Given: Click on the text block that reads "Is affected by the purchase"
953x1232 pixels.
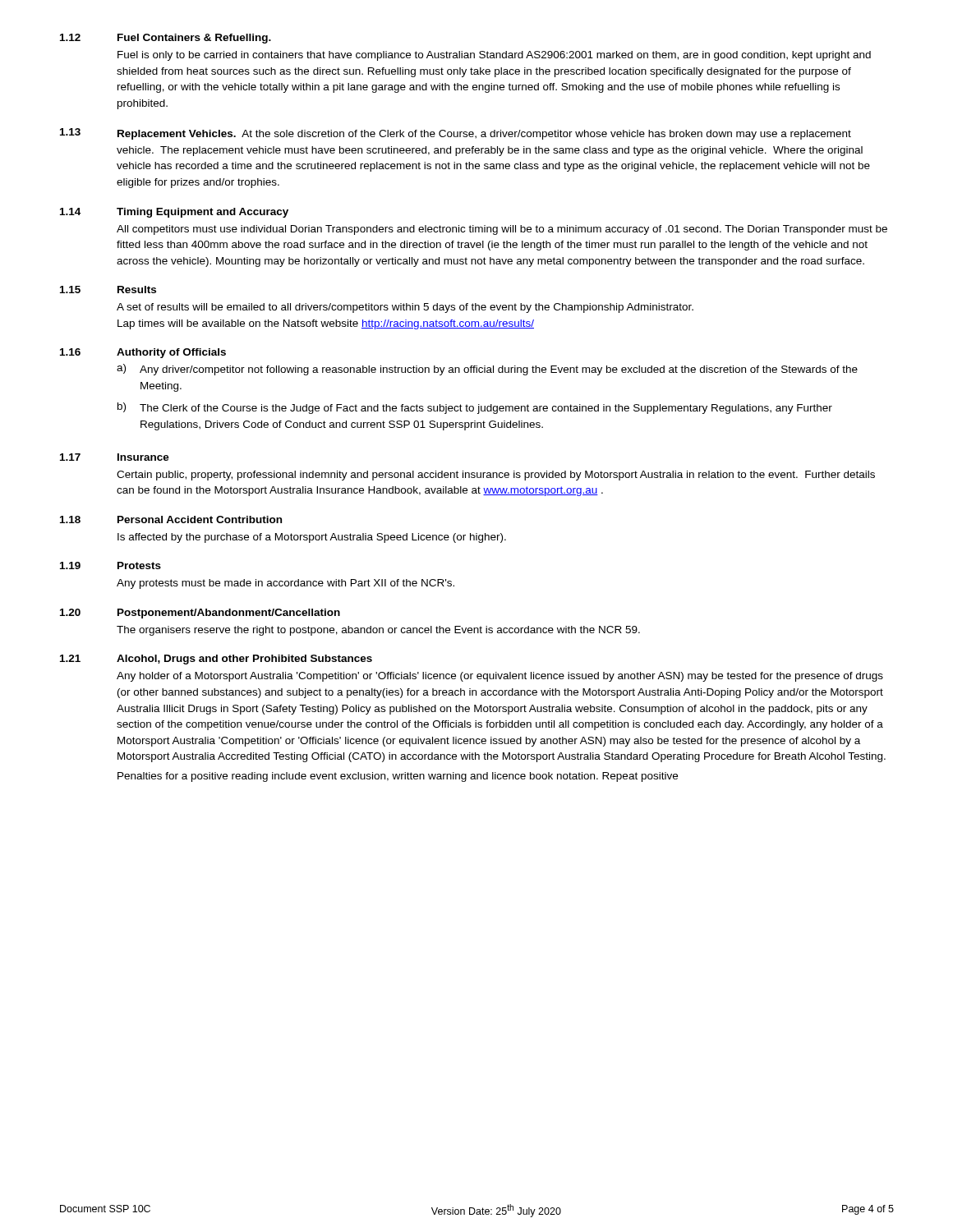Looking at the screenshot, I should click(312, 537).
